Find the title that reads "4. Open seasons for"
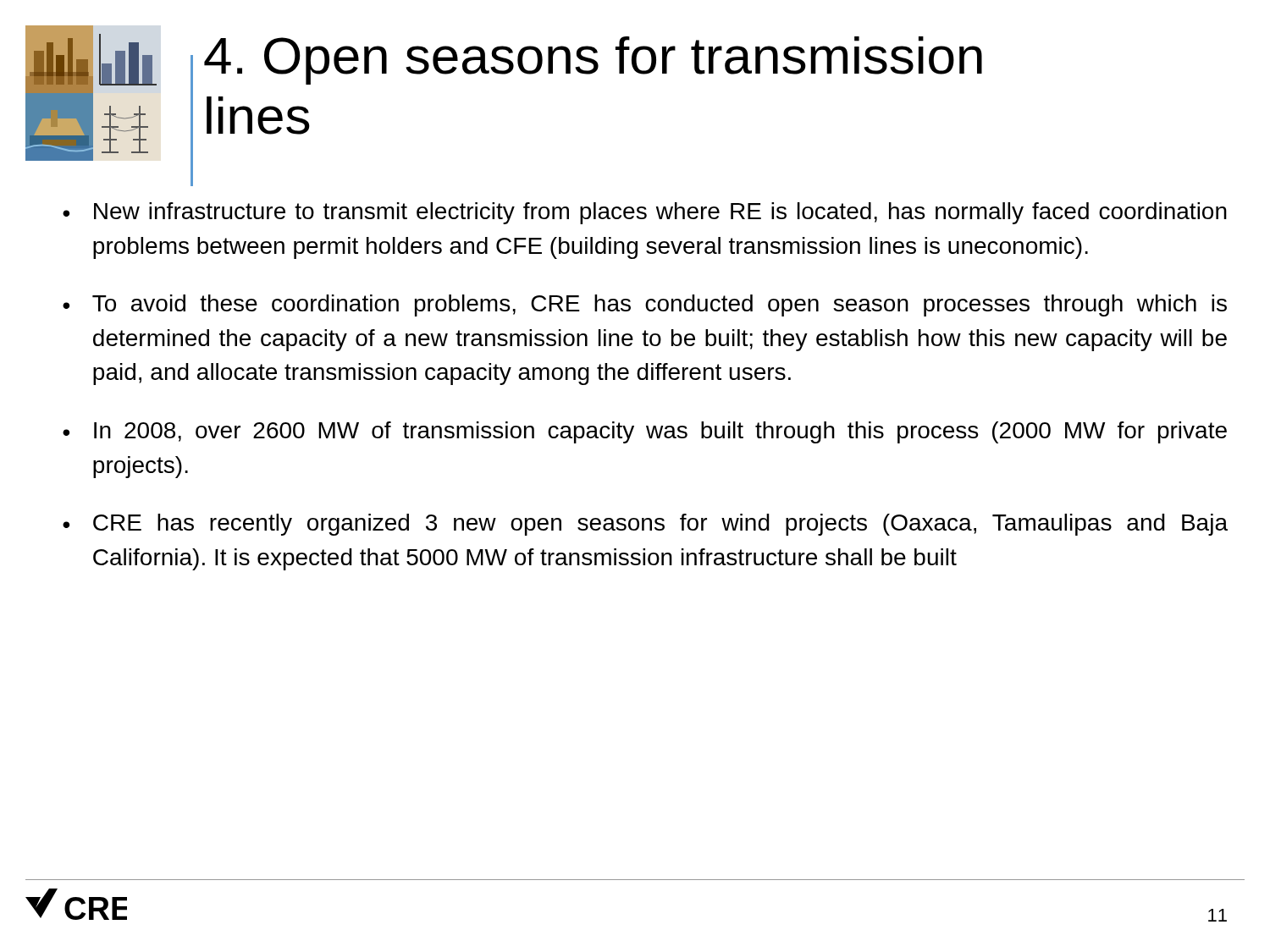The image size is (1270, 952). pyautogui.click(x=505, y=93)
